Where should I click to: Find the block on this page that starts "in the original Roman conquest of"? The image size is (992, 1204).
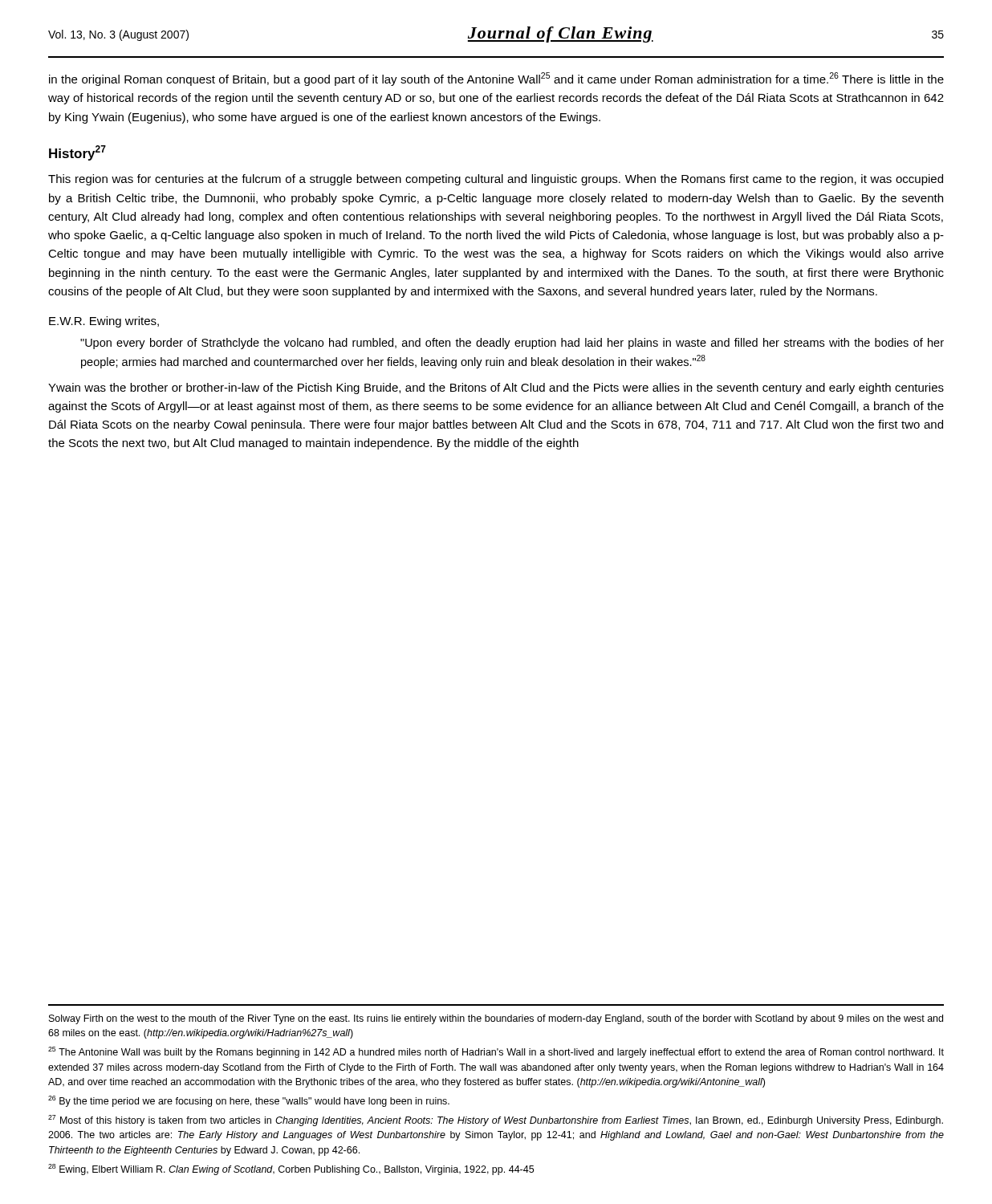496,97
